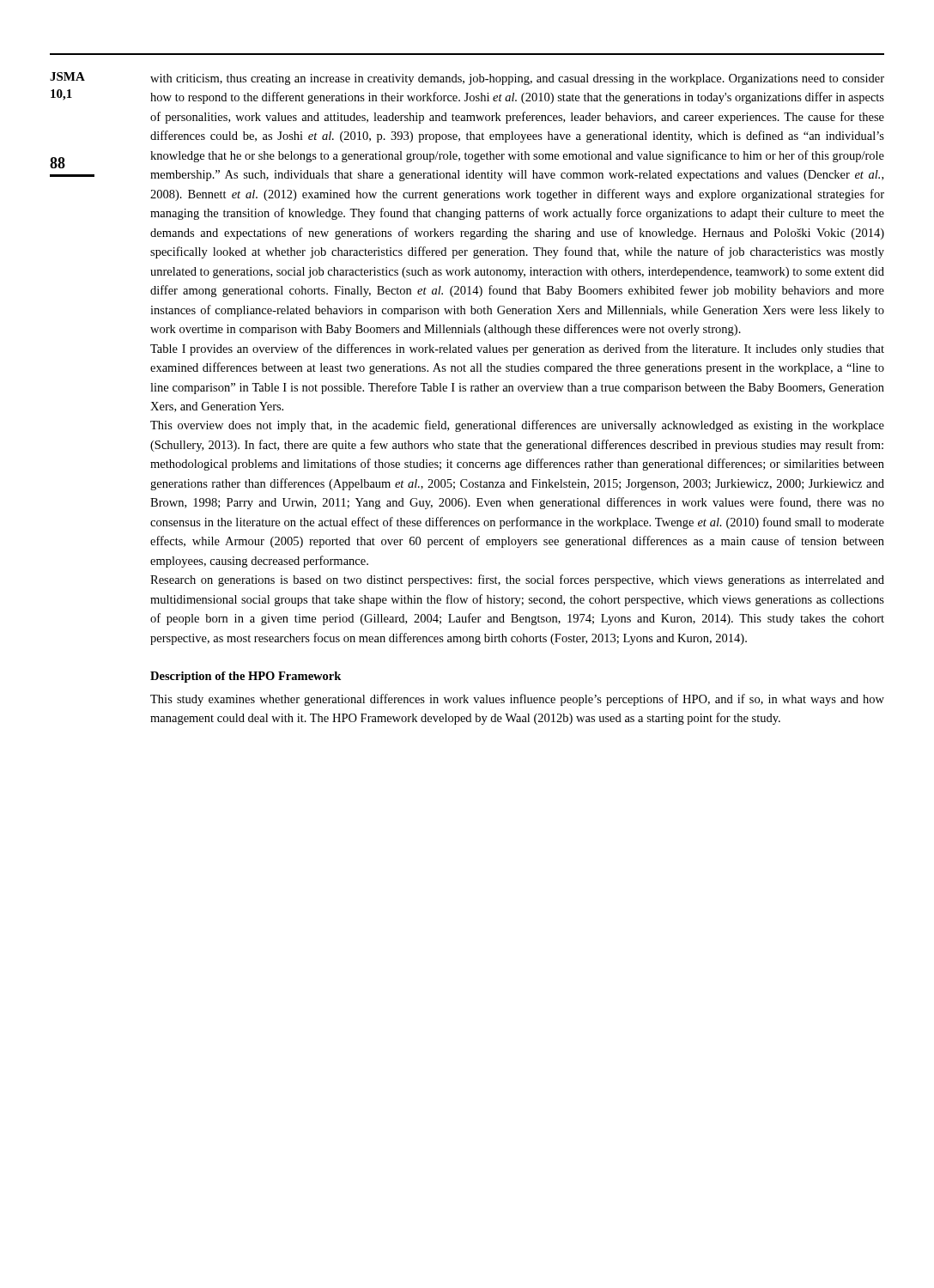Select the text starting "Description of the"
Viewport: 934px width, 1288px height.
(x=246, y=677)
